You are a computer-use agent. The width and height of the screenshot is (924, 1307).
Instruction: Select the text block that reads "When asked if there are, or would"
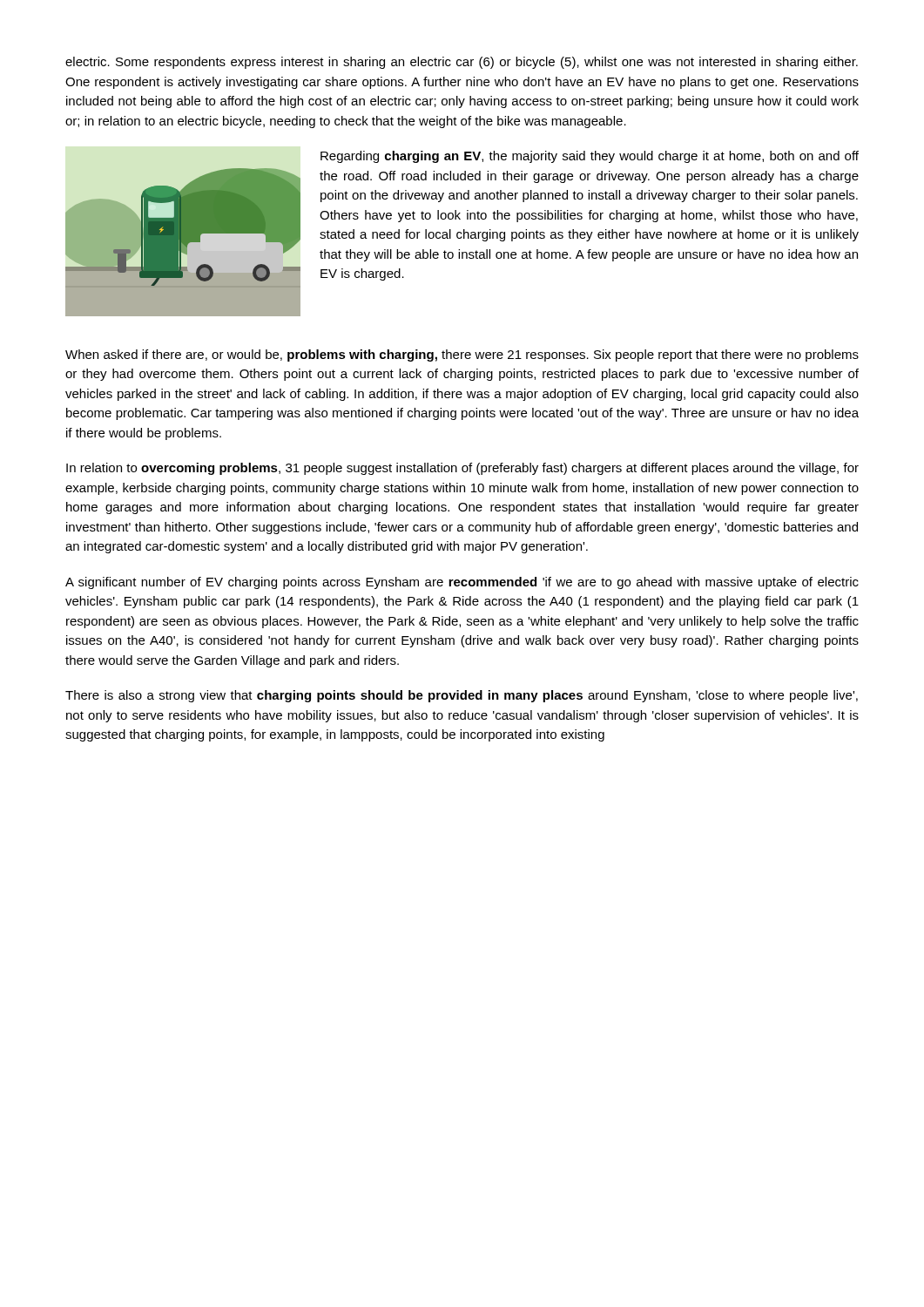[x=462, y=393]
